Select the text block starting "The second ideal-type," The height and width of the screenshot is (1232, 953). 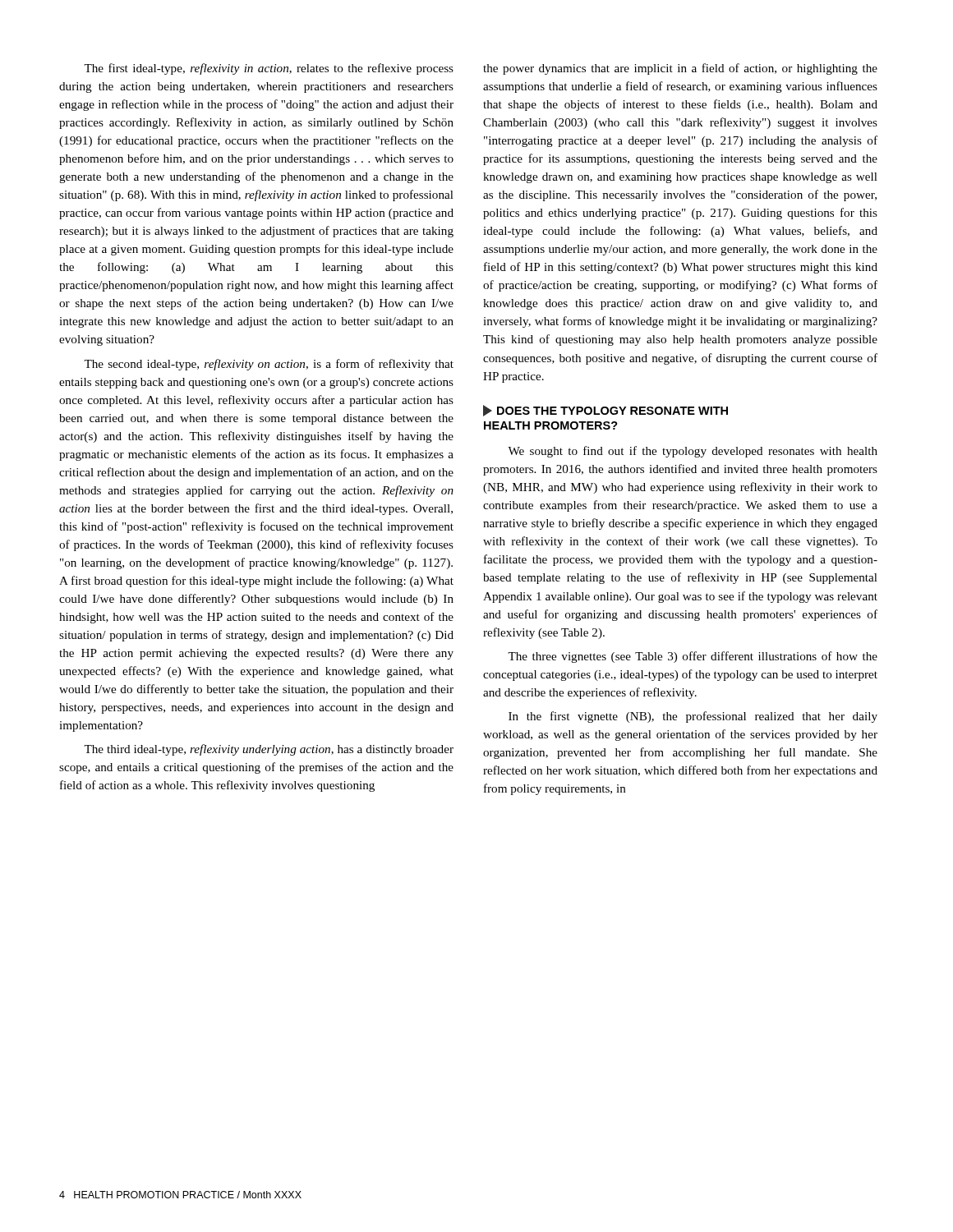tap(256, 544)
